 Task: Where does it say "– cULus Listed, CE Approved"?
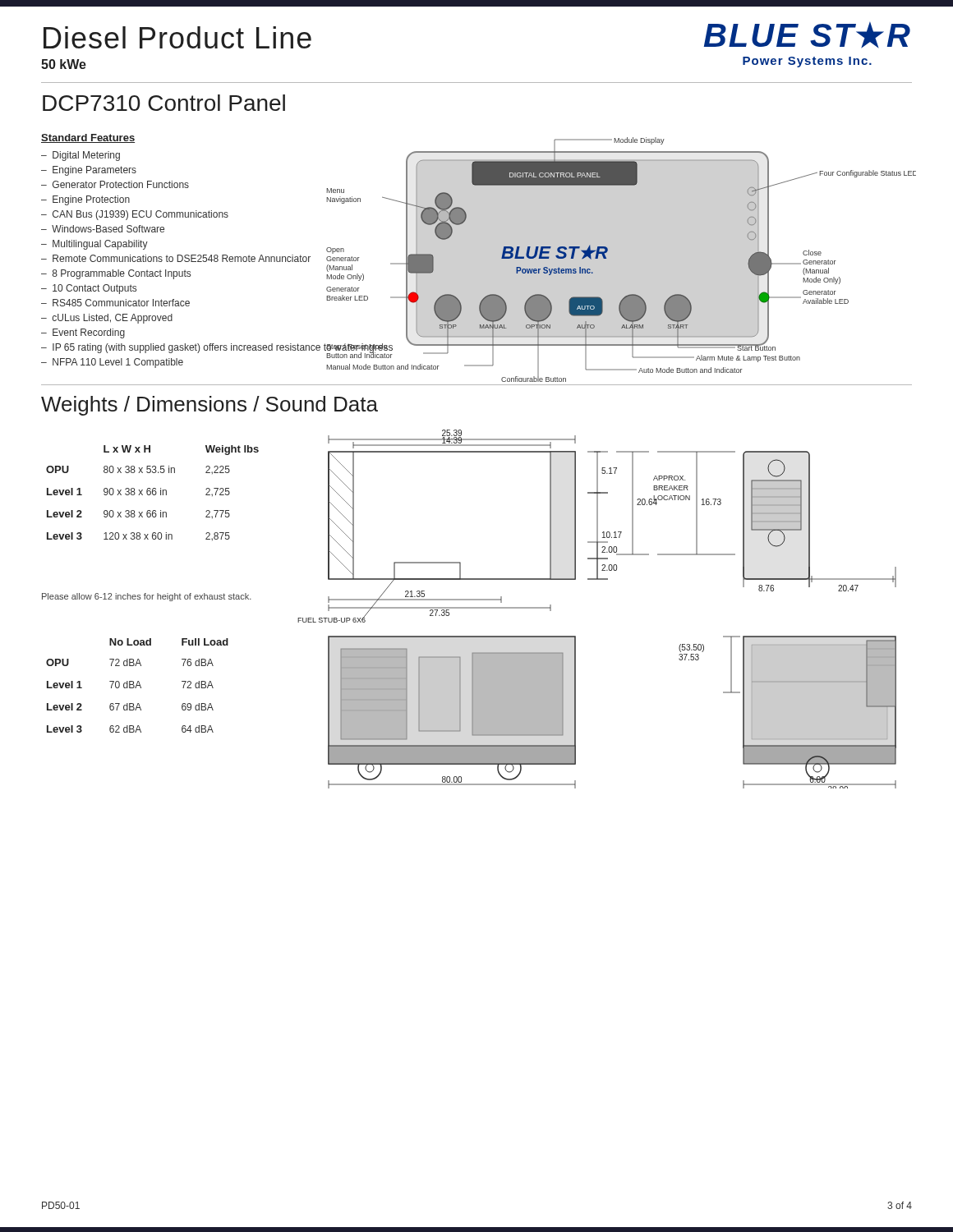(107, 318)
